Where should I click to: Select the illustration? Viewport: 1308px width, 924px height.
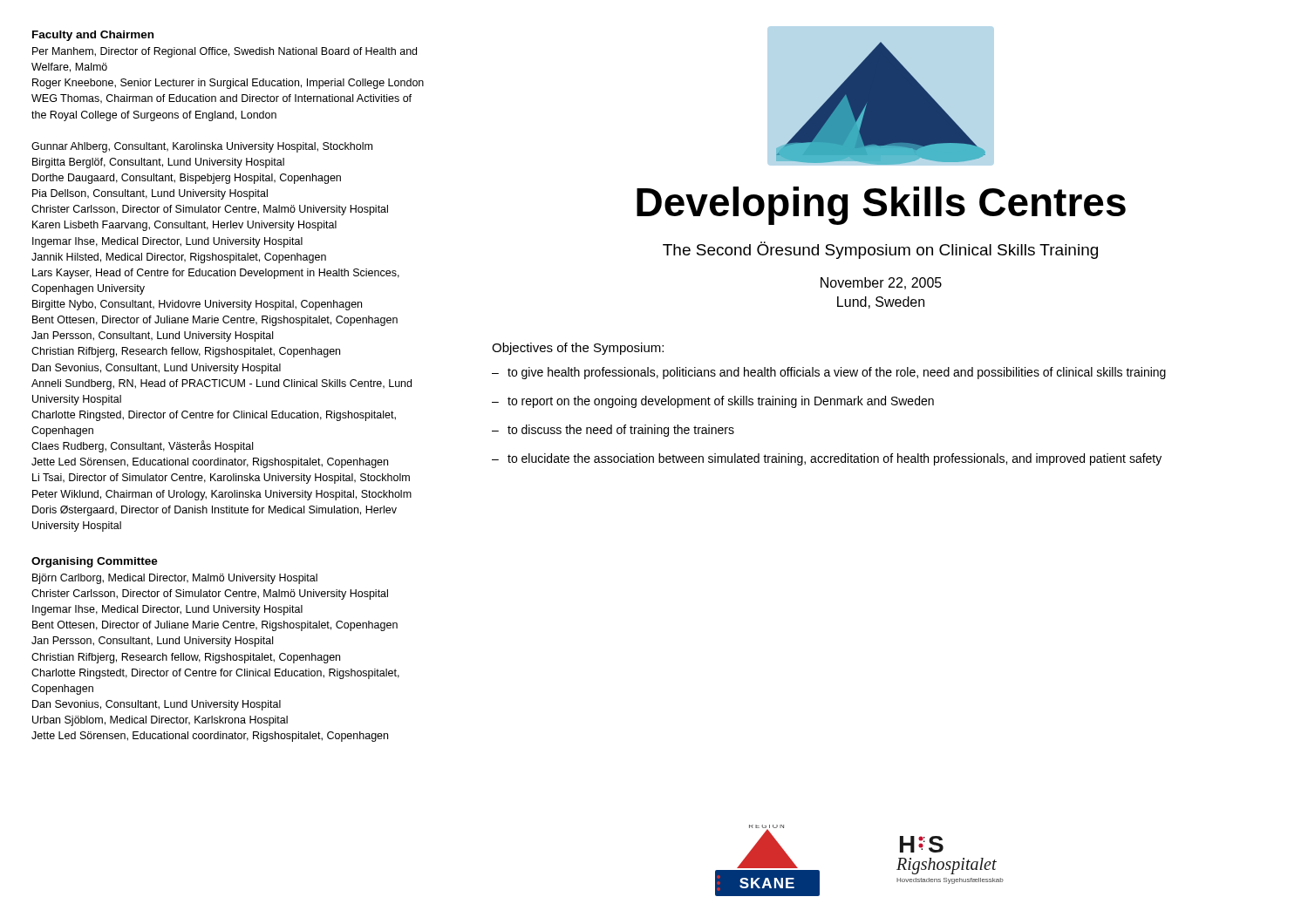881,97
